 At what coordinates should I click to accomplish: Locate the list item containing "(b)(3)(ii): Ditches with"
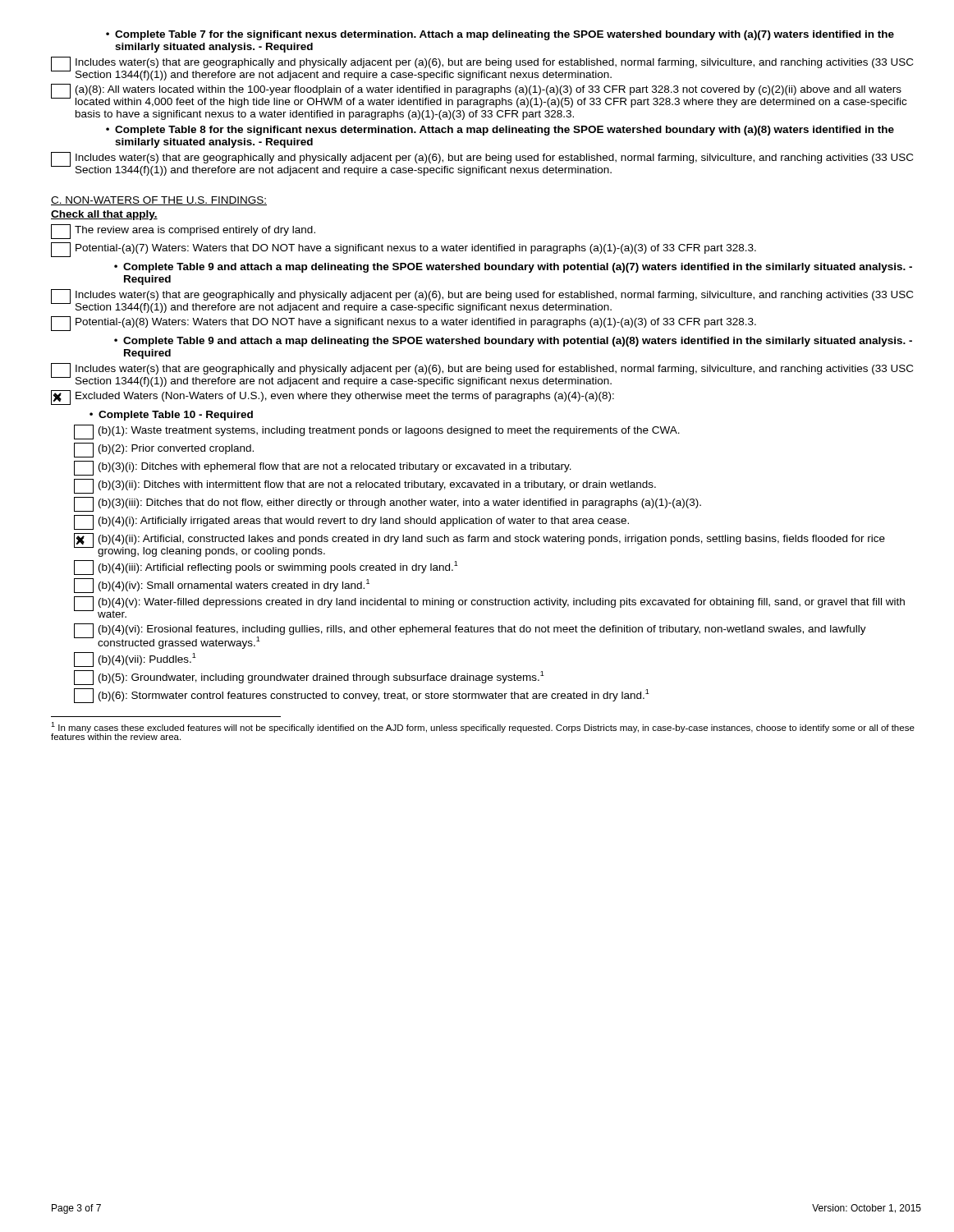[x=498, y=486]
